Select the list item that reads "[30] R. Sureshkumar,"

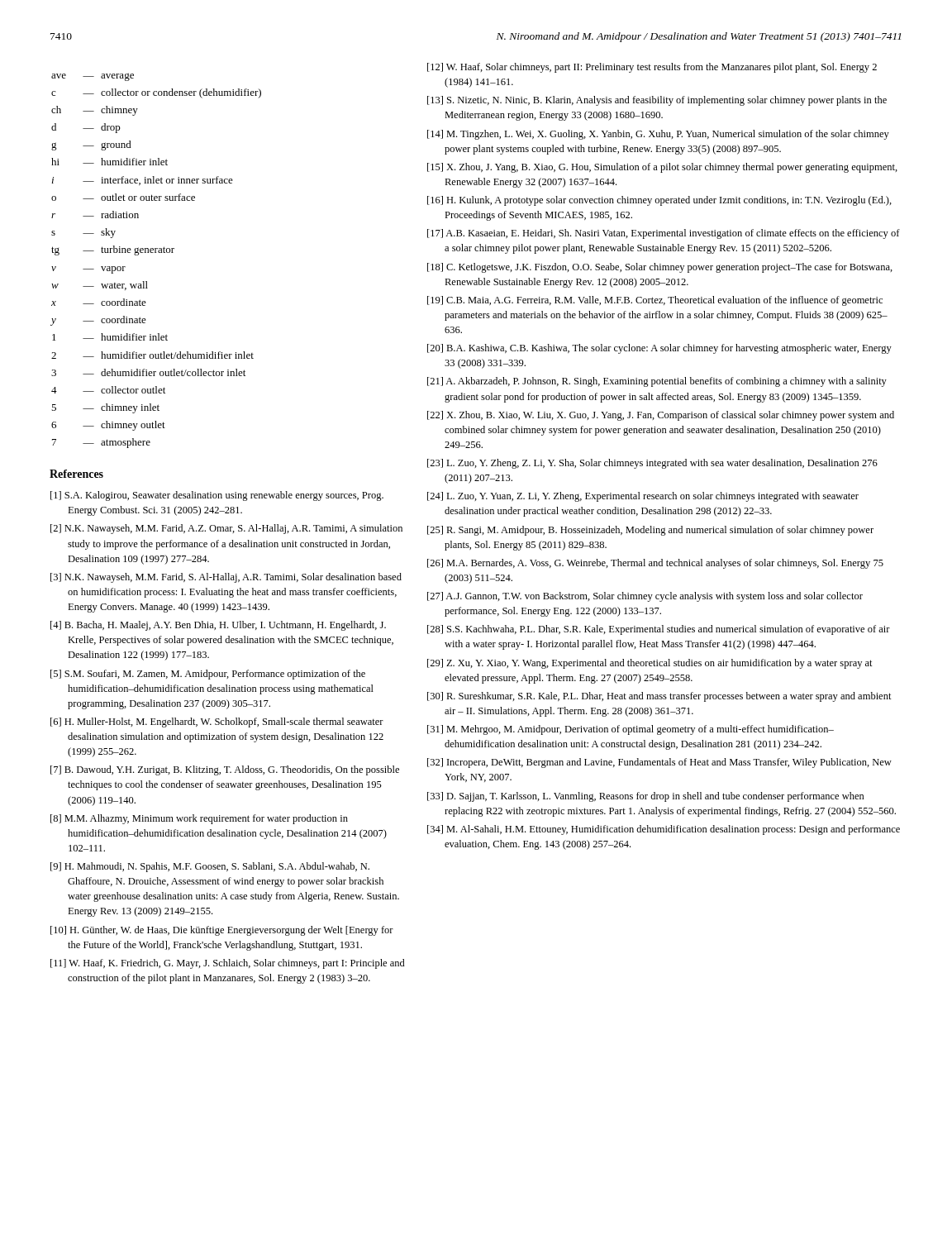click(x=659, y=703)
